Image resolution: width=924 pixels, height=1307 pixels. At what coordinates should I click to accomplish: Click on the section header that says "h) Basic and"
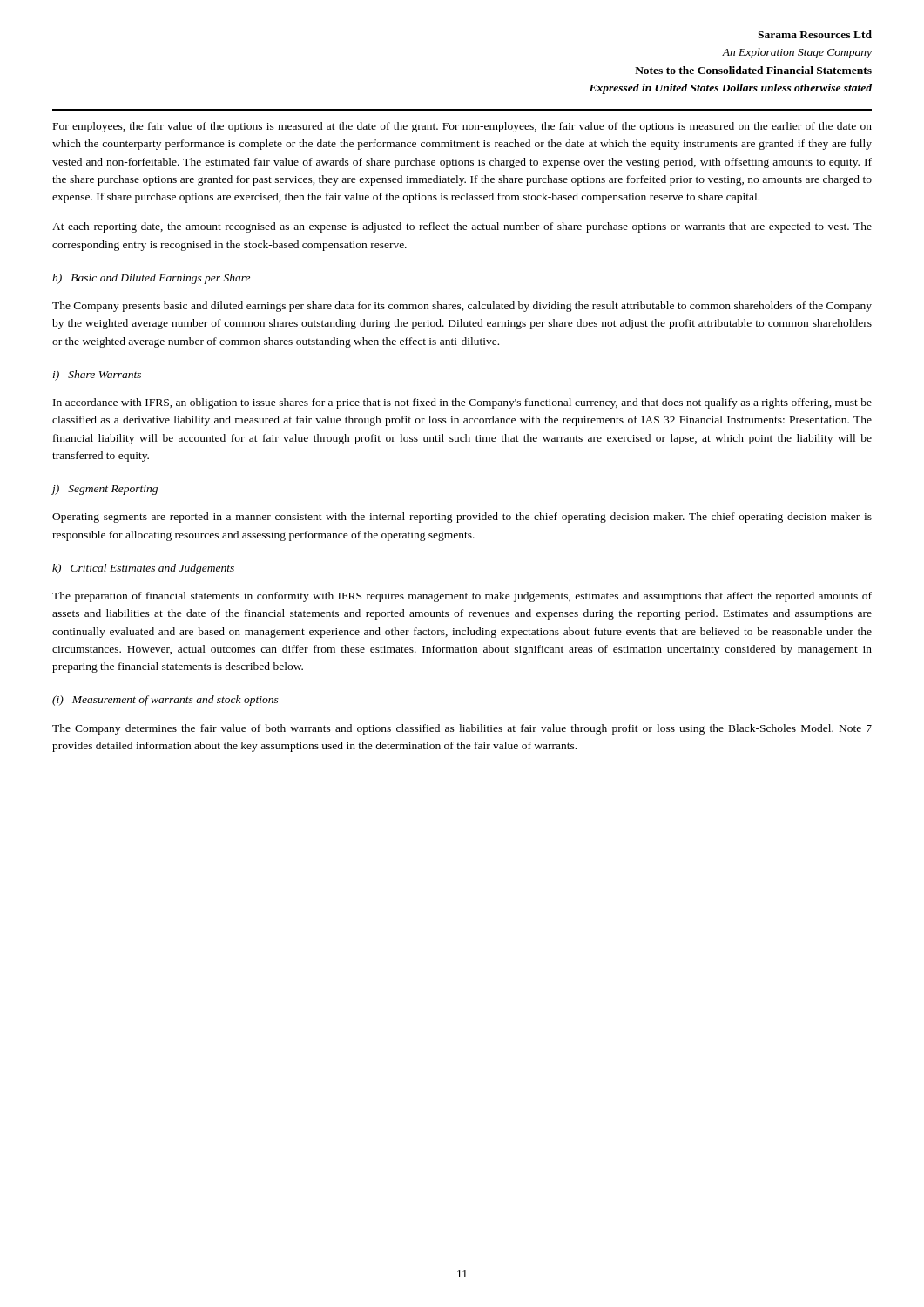click(x=151, y=279)
